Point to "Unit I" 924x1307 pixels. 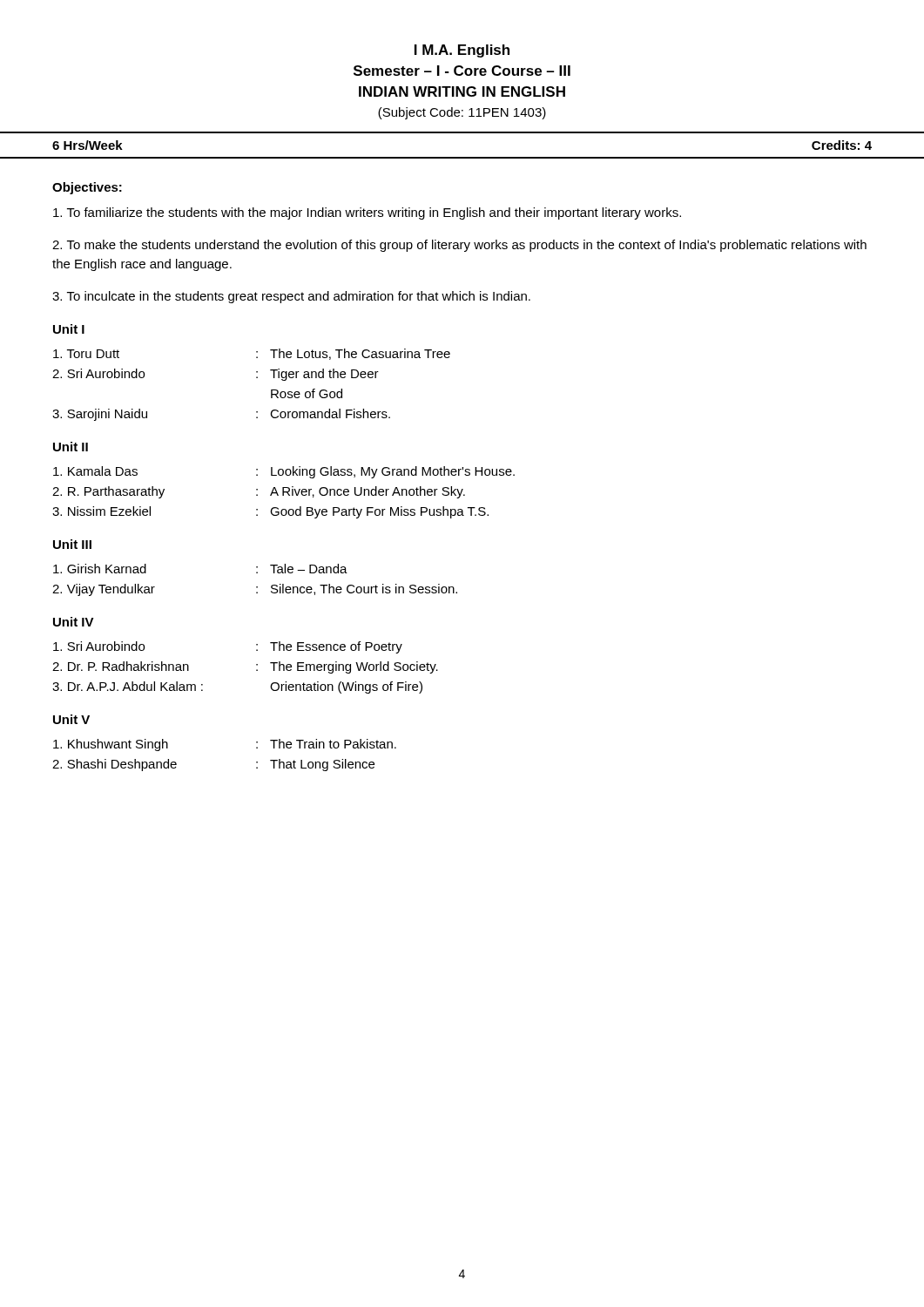(69, 329)
